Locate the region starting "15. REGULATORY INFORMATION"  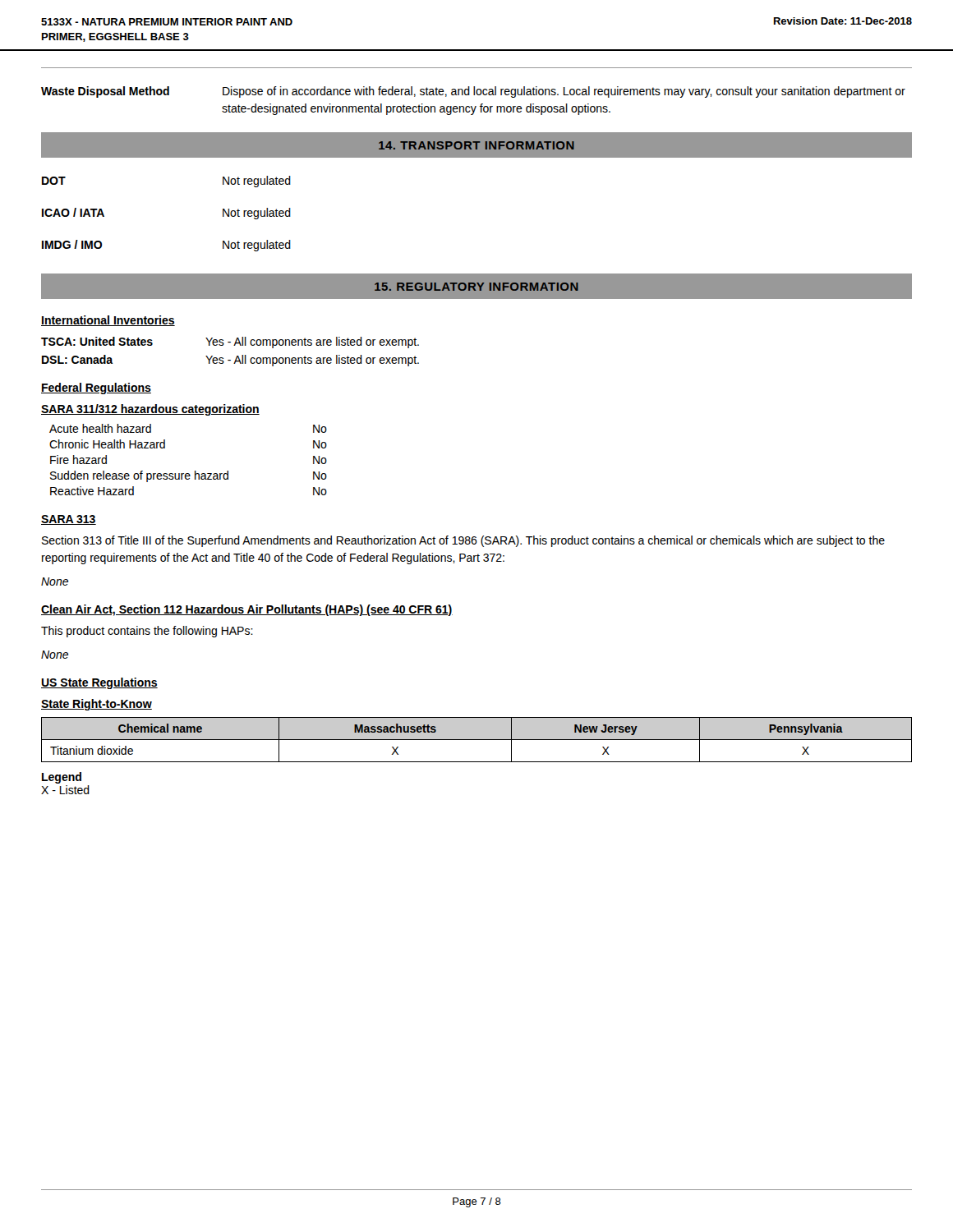476,287
